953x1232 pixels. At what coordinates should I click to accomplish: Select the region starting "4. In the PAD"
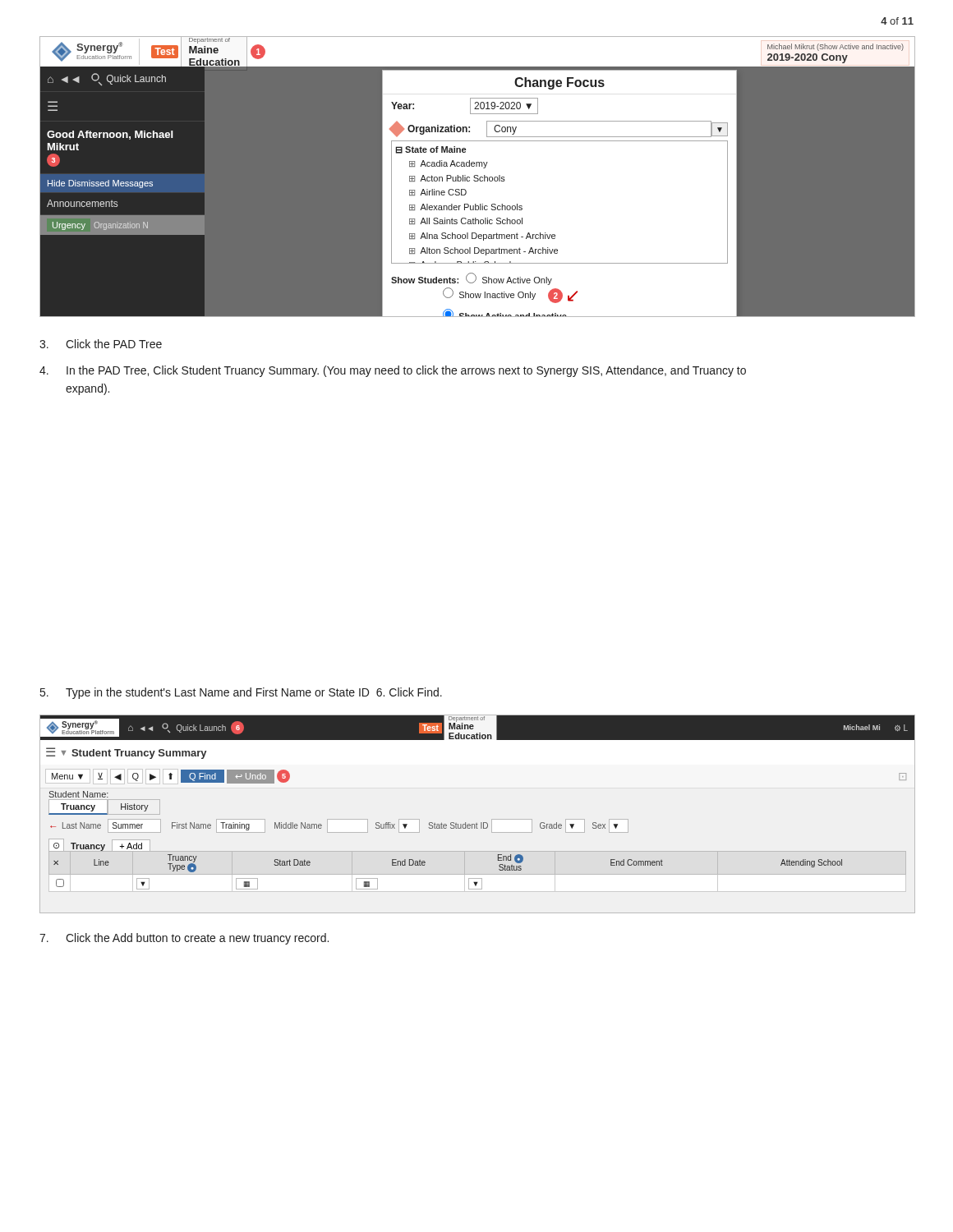[409, 380]
